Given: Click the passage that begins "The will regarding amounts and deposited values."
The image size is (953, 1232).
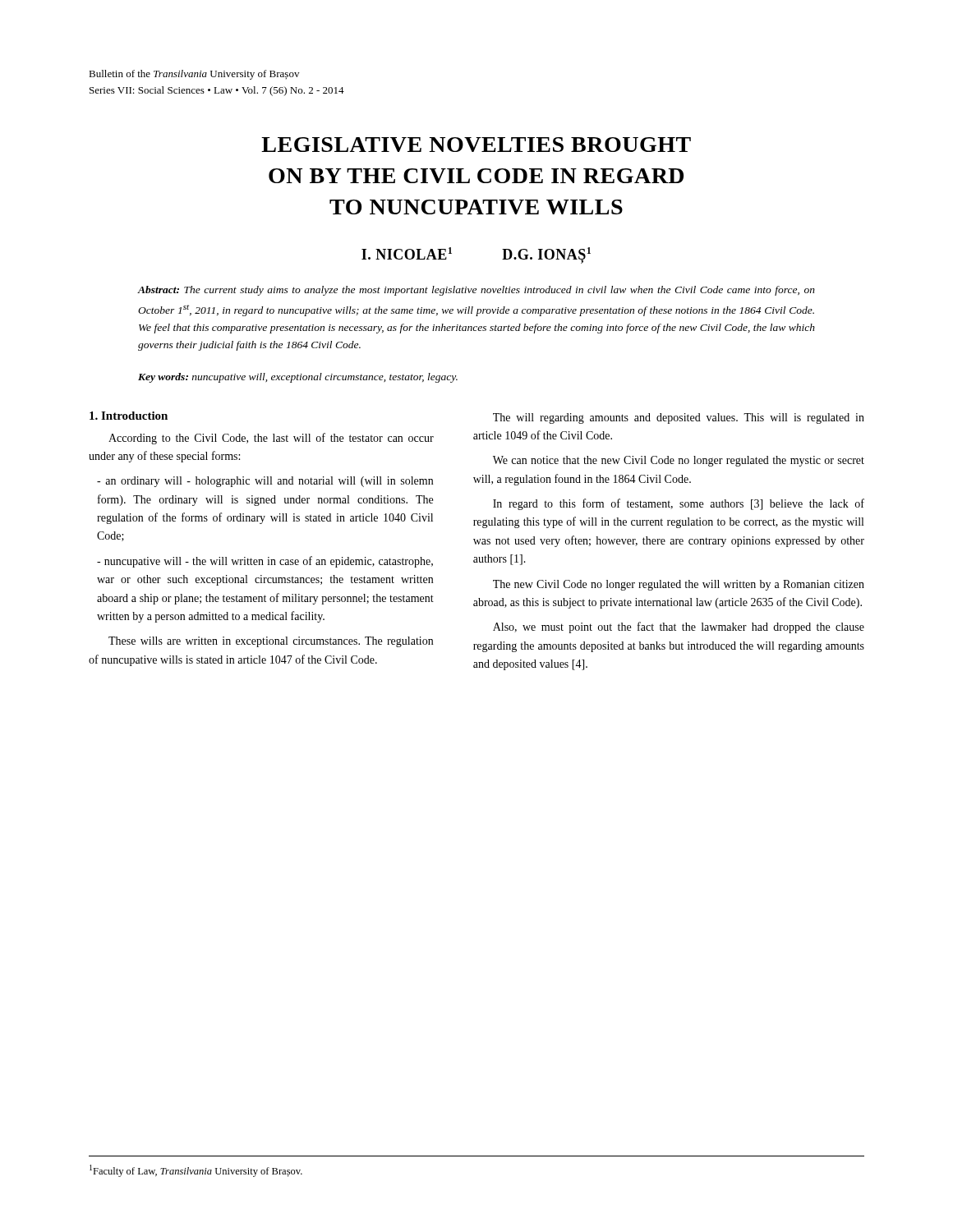Looking at the screenshot, I should (x=669, y=426).
